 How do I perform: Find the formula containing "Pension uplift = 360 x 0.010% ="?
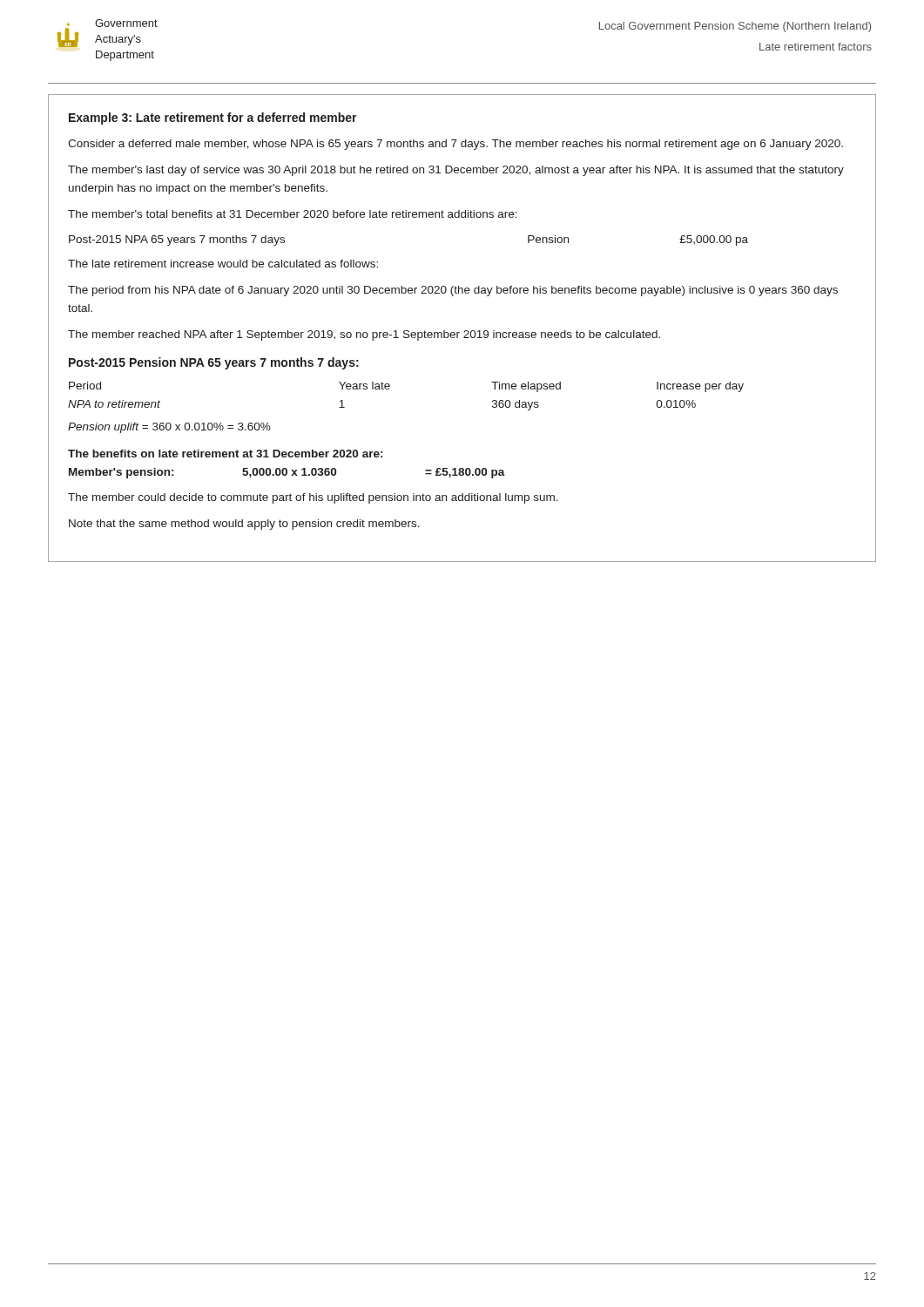[169, 426]
